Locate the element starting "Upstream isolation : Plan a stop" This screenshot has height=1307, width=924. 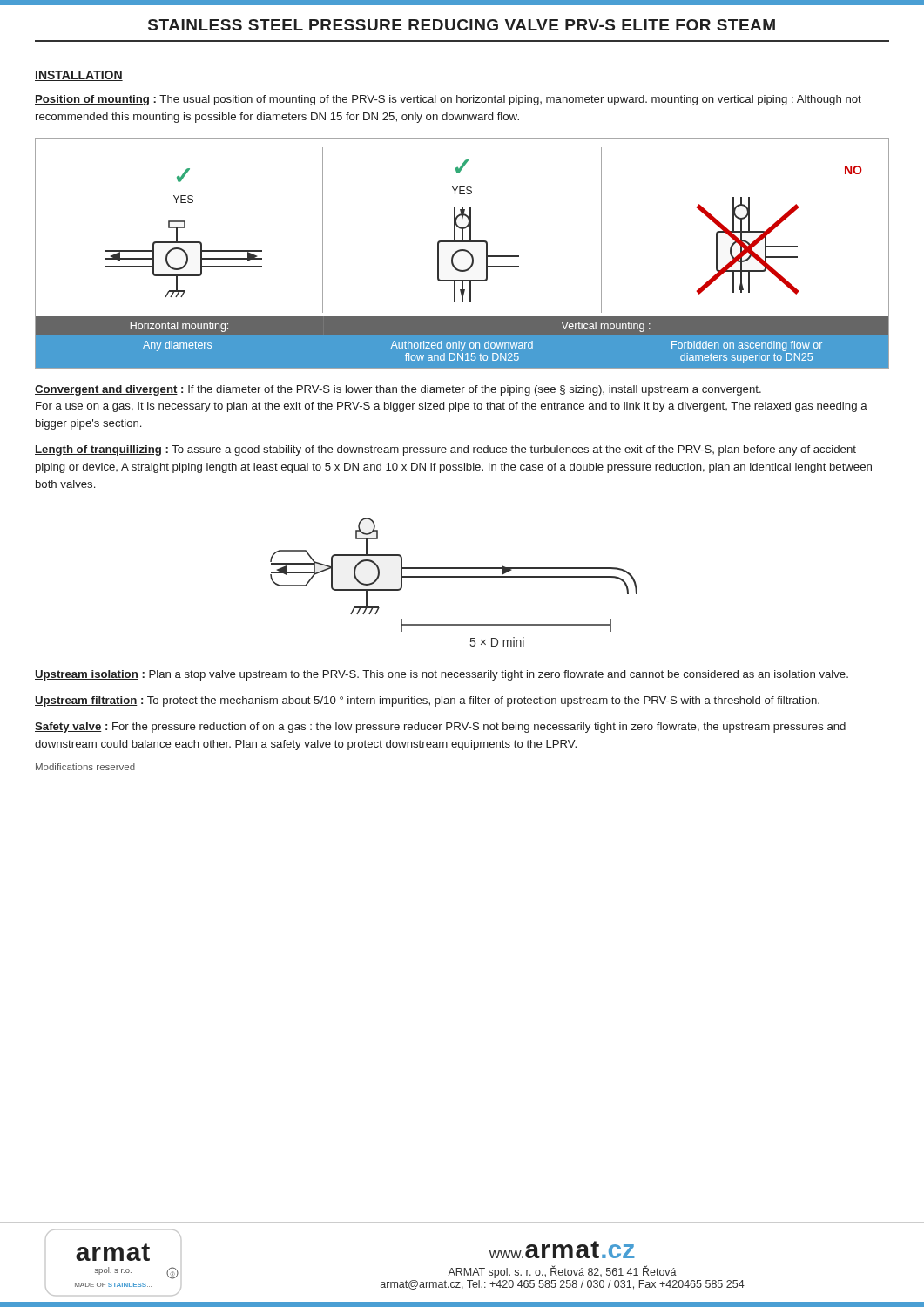point(442,674)
